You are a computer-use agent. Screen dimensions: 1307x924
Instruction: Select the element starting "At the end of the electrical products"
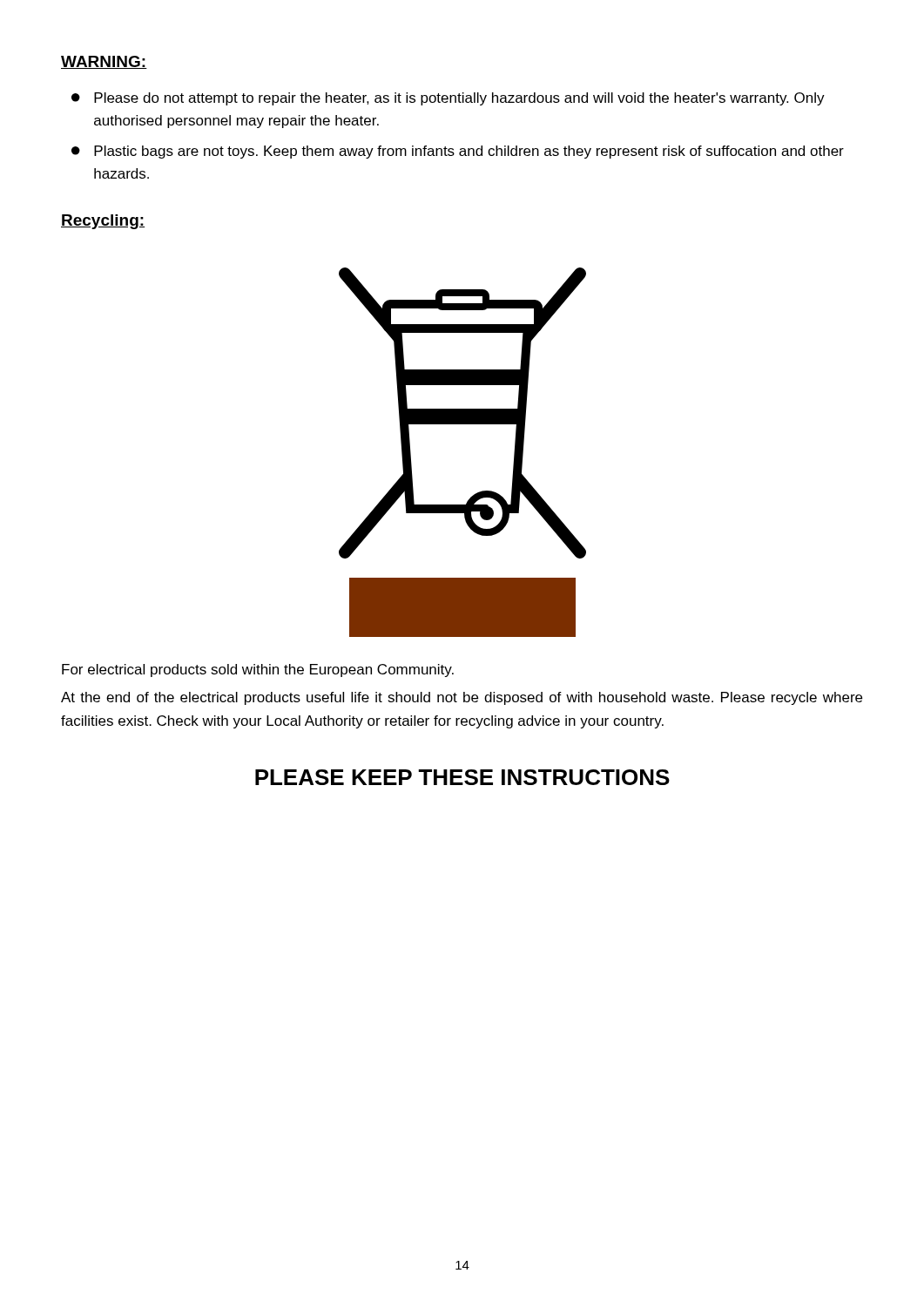(x=462, y=709)
